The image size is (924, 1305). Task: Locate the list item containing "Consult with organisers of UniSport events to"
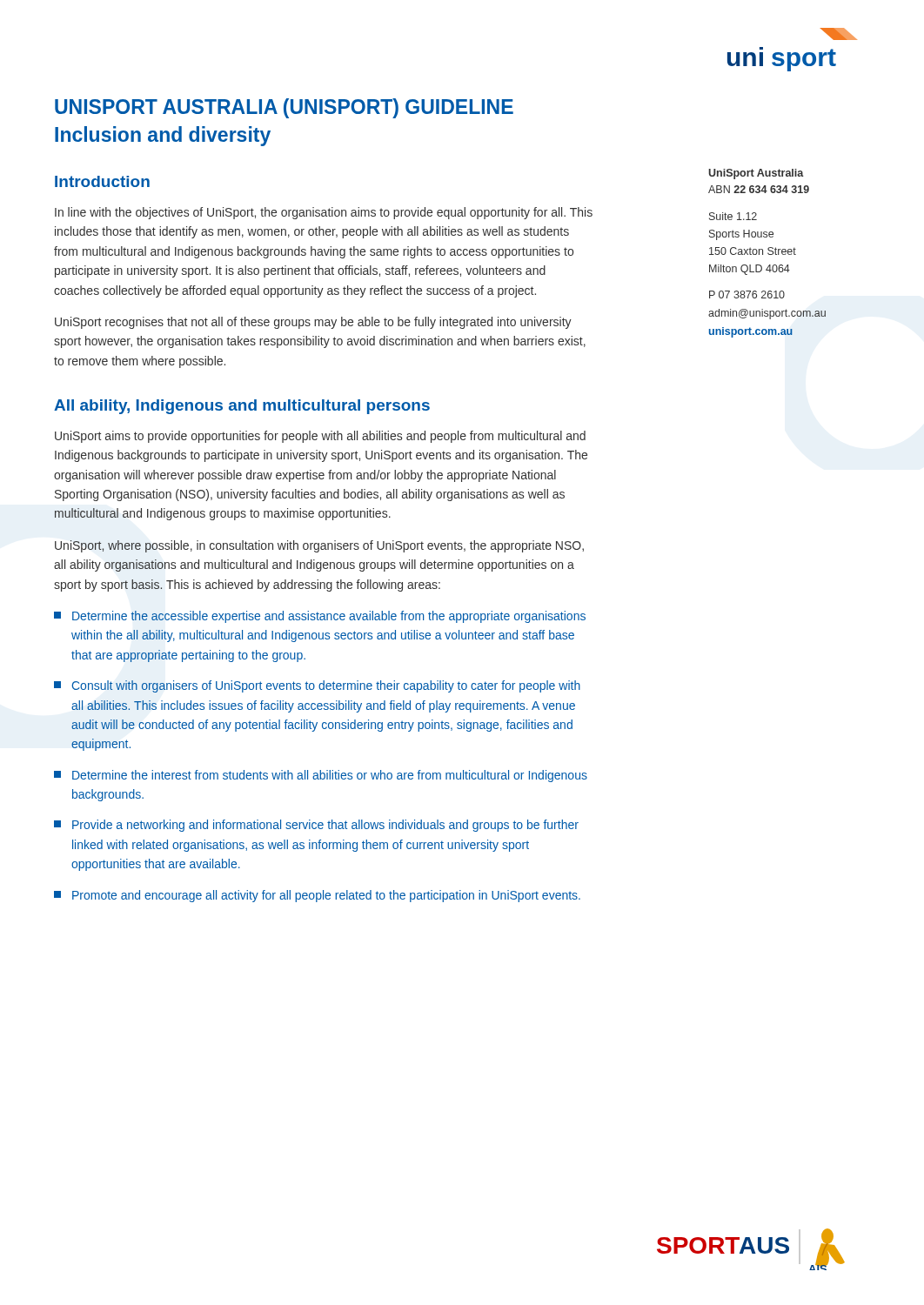[324, 715]
